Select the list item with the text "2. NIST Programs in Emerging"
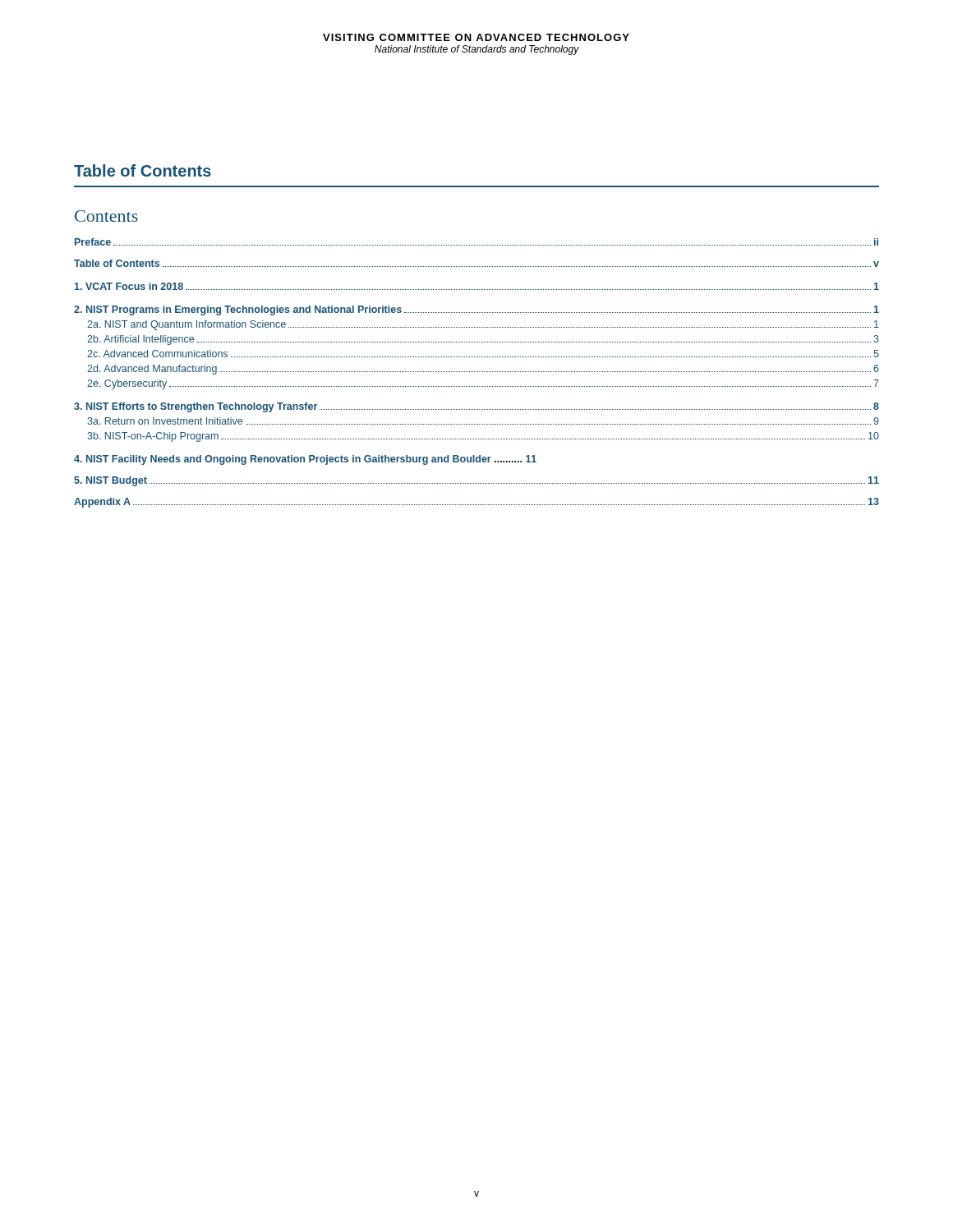Viewport: 953px width, 1232px height. [x=476, y=310]
